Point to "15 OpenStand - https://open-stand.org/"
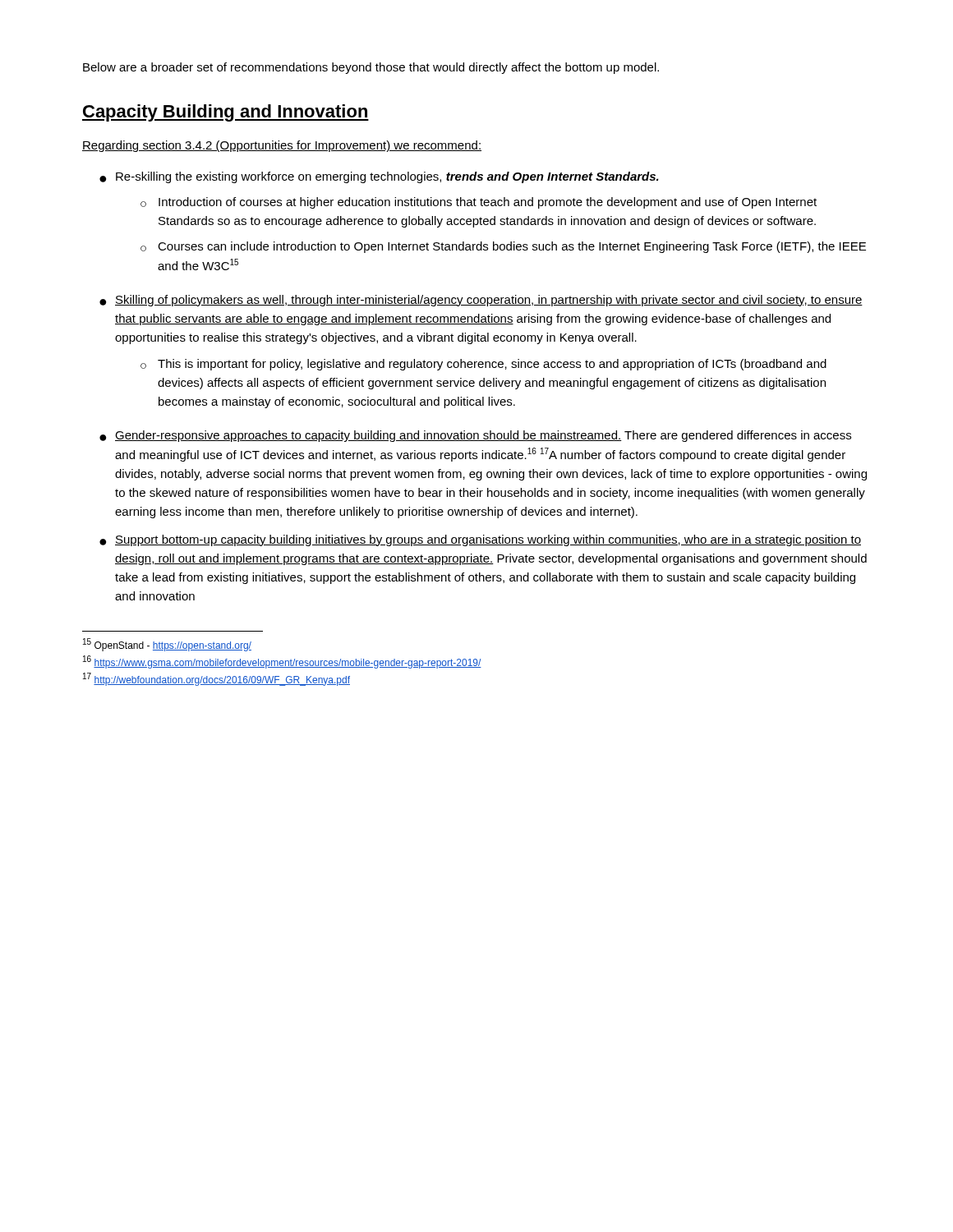This screenshot has width=953, height=1232. pos(167,644)
